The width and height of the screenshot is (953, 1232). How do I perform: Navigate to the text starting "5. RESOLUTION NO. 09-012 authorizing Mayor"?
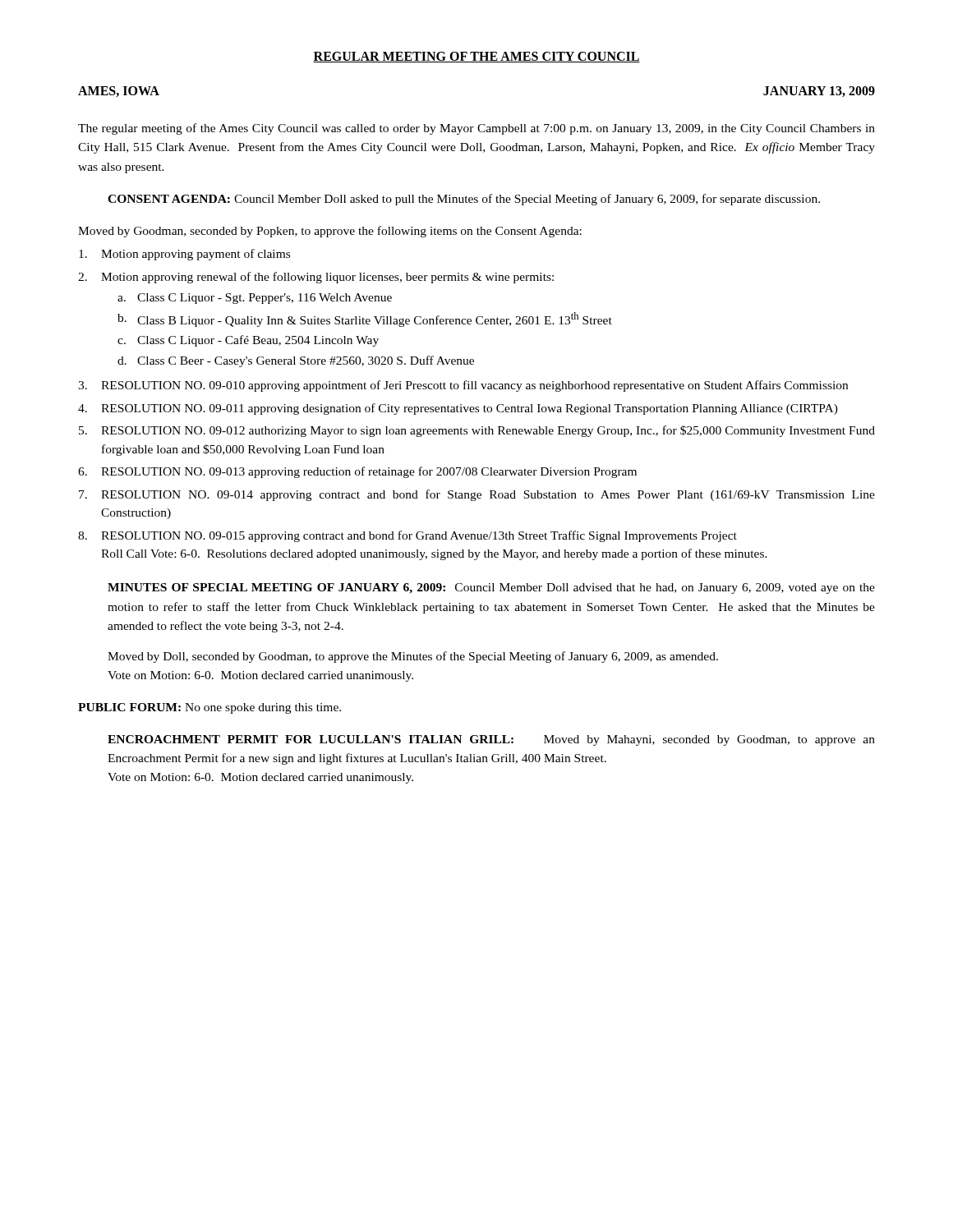[x=476, y=440]
